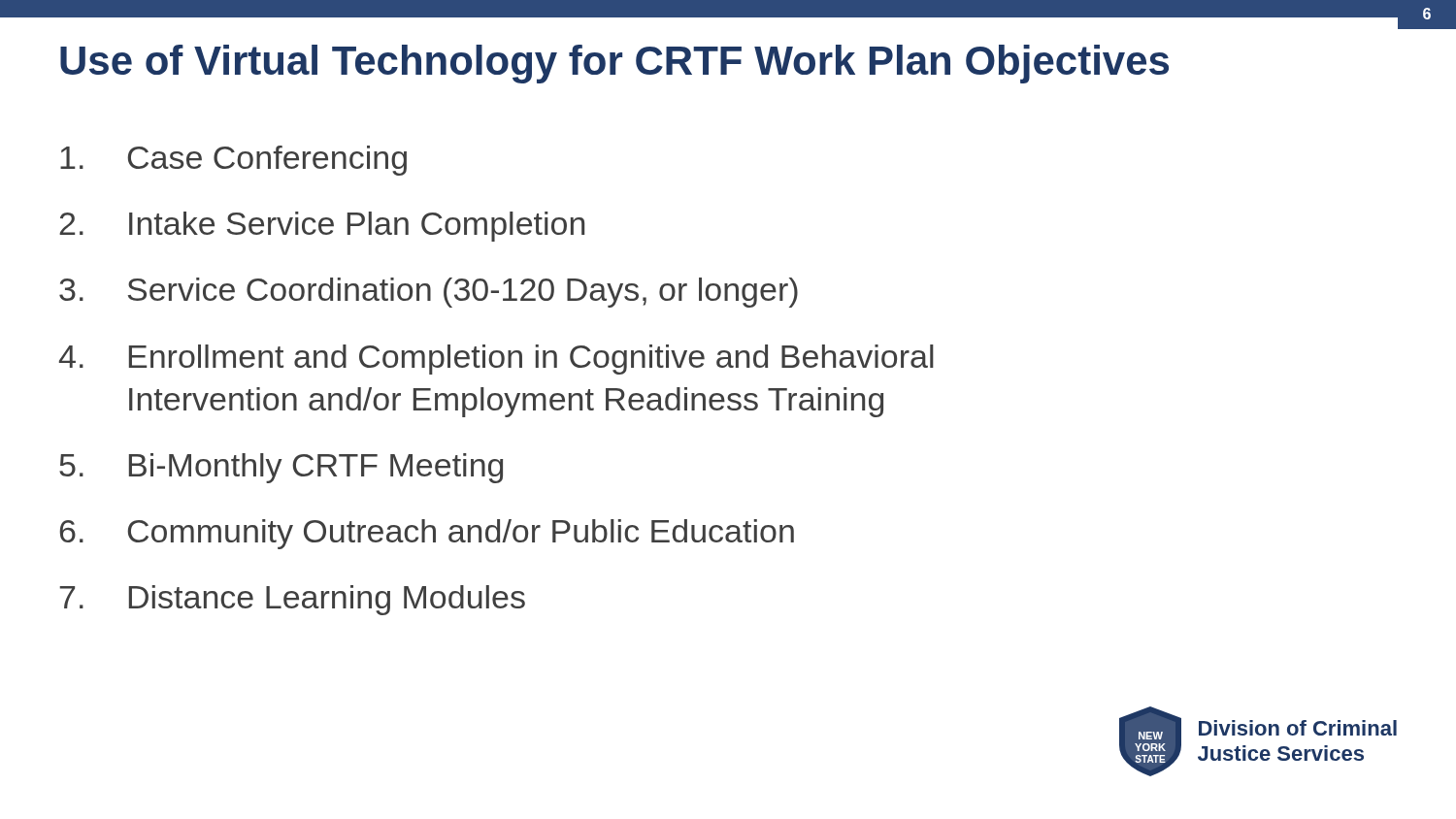Image resolution: width=1456 pixels, height=819 pixels.
Task: Find "6. Community Outreach and/or Public Education" on this page
Action: point(728,531)
